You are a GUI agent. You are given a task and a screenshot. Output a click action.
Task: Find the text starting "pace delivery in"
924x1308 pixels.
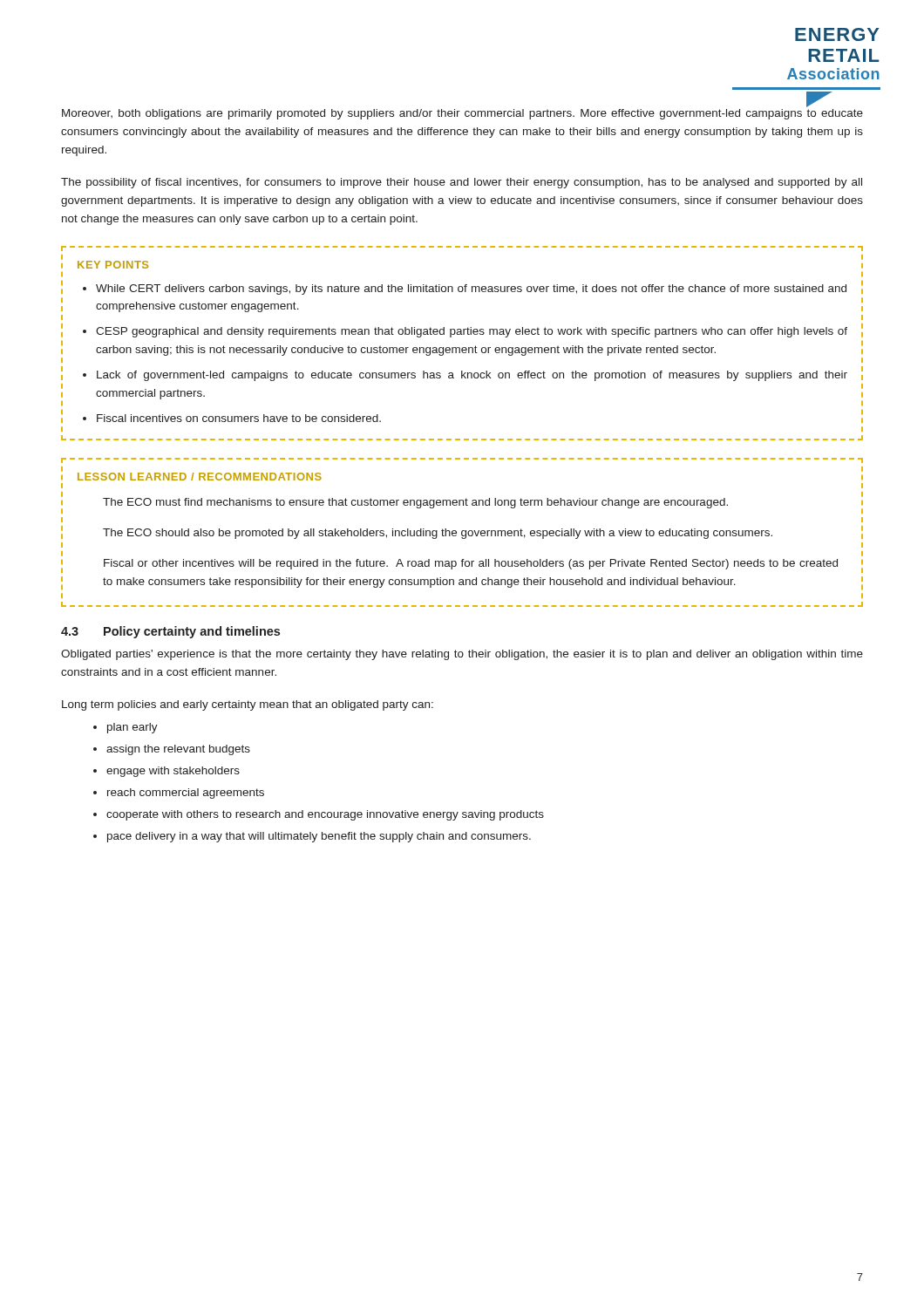click(319, 836)
